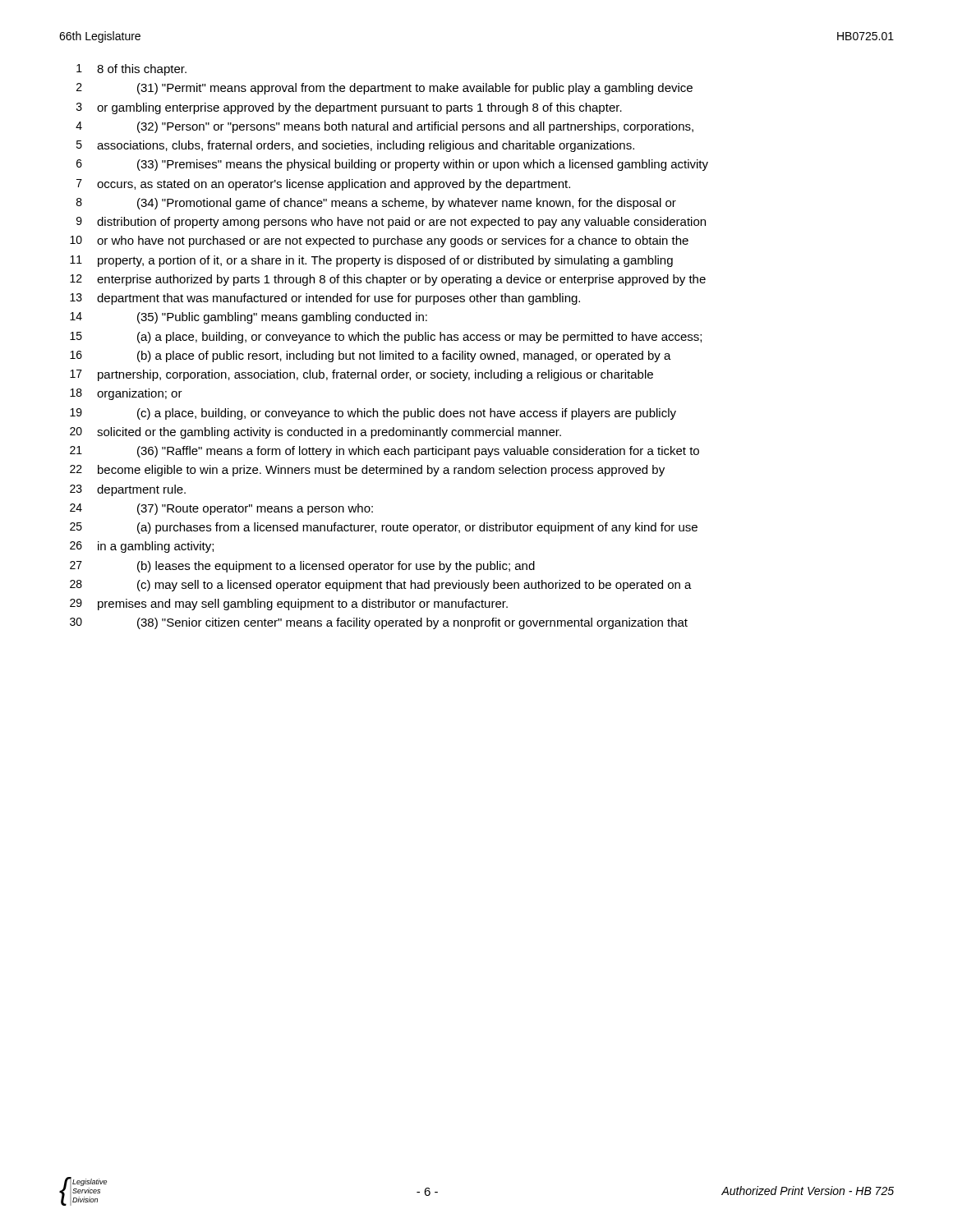
Task: Locate the list item with the text "10 or who have not purchased or are"
Action: coord(476,241)
